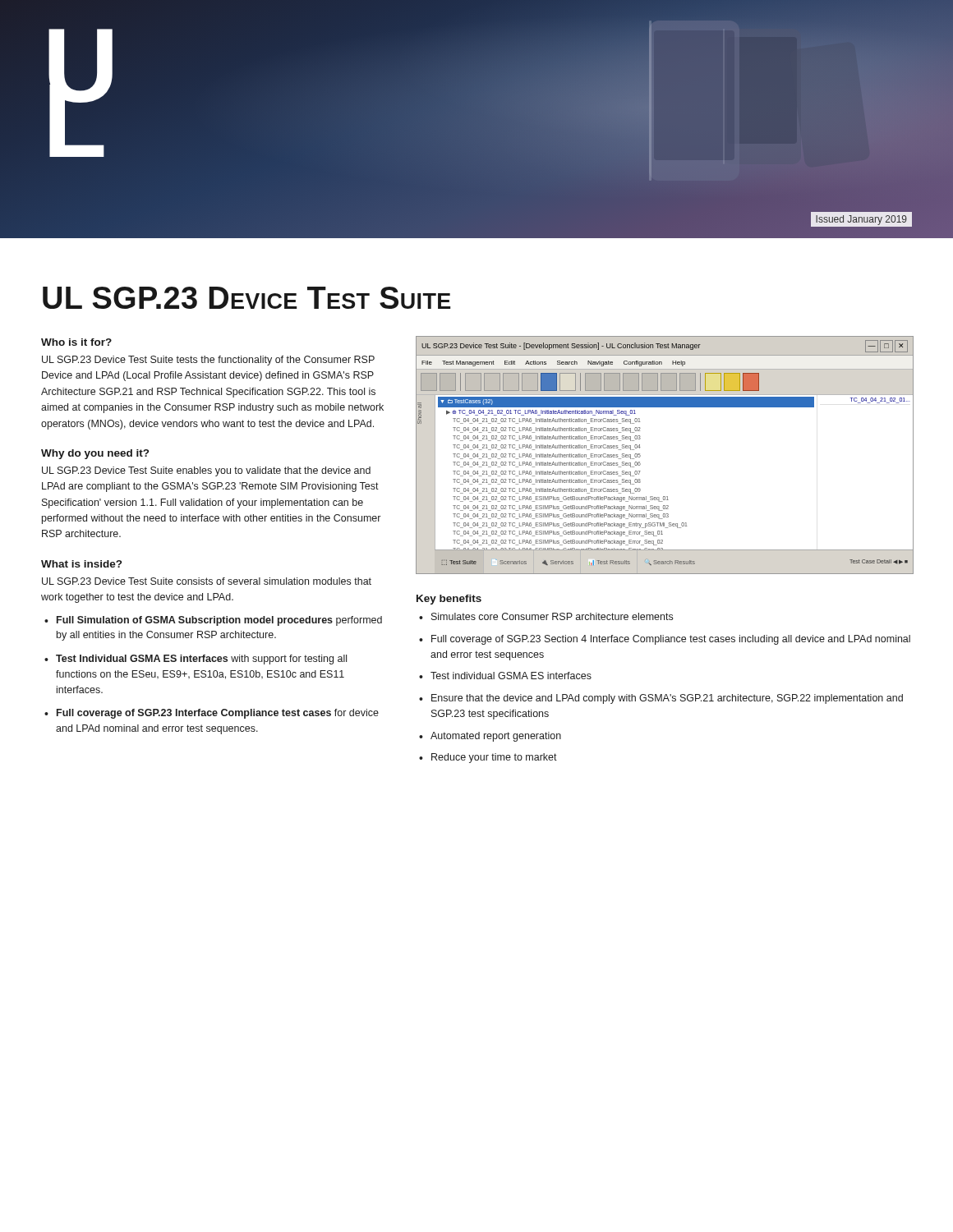Find the text block starting "What is inside?"
This screenshot has height=1232, width=953.
82,564
